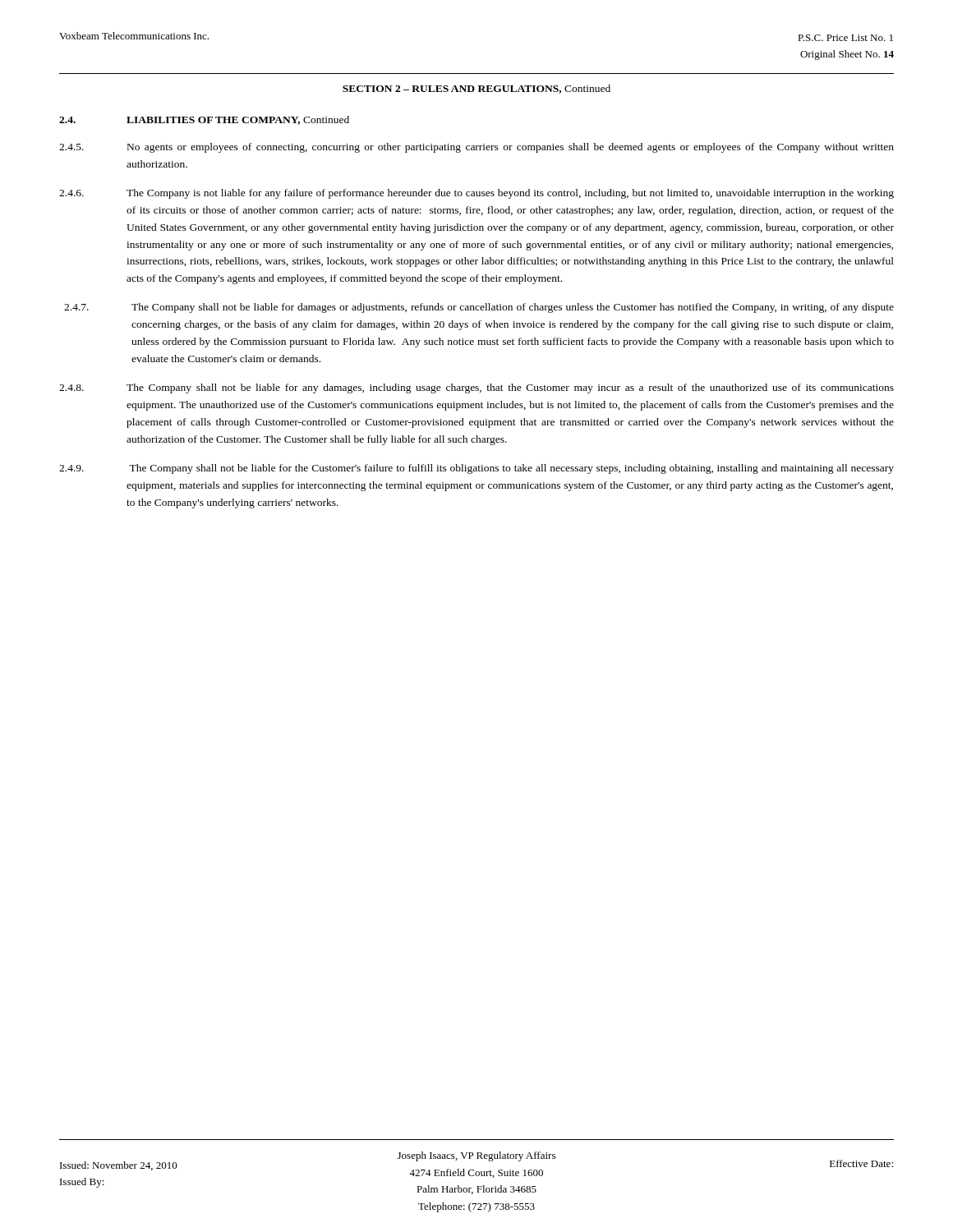Select the list item containing "2.4.8. The Company shall not be liable for"

[476, 414]
